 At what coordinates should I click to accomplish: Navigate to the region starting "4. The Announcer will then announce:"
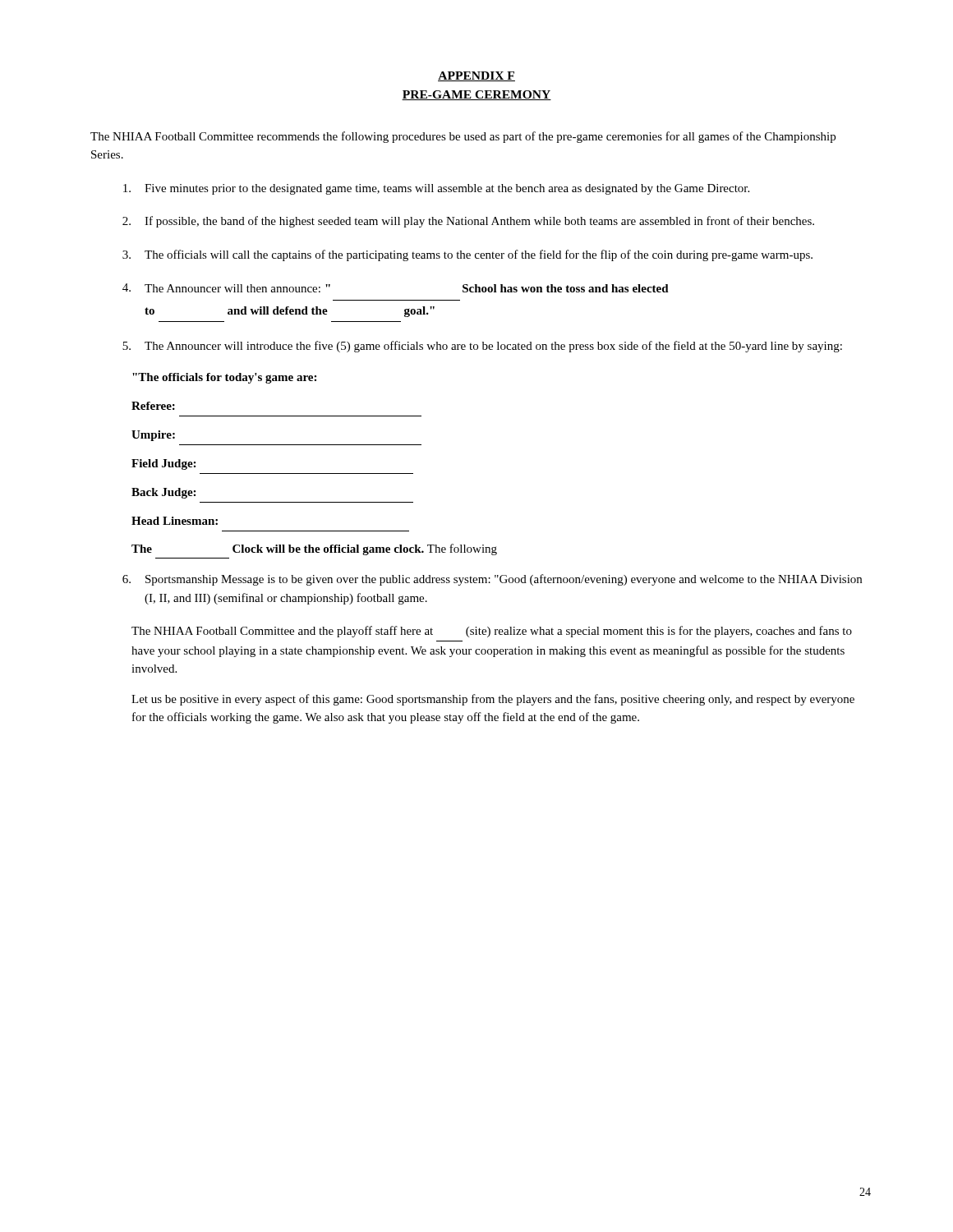(476, 300)
